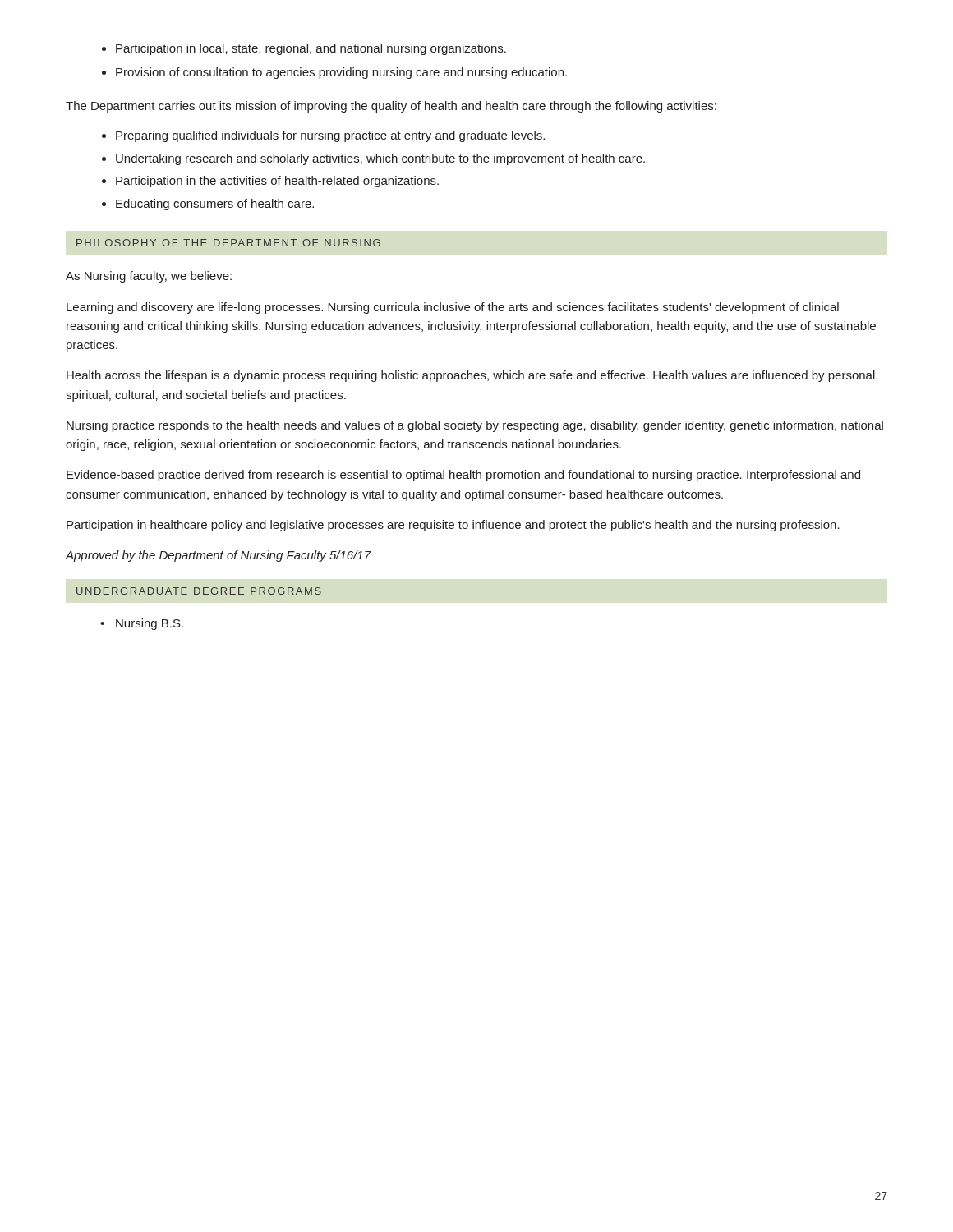Find the block on this page that starts "Undertaking research and"
This screenshot has height=1232, width=953.
click(x=491, y=159)
